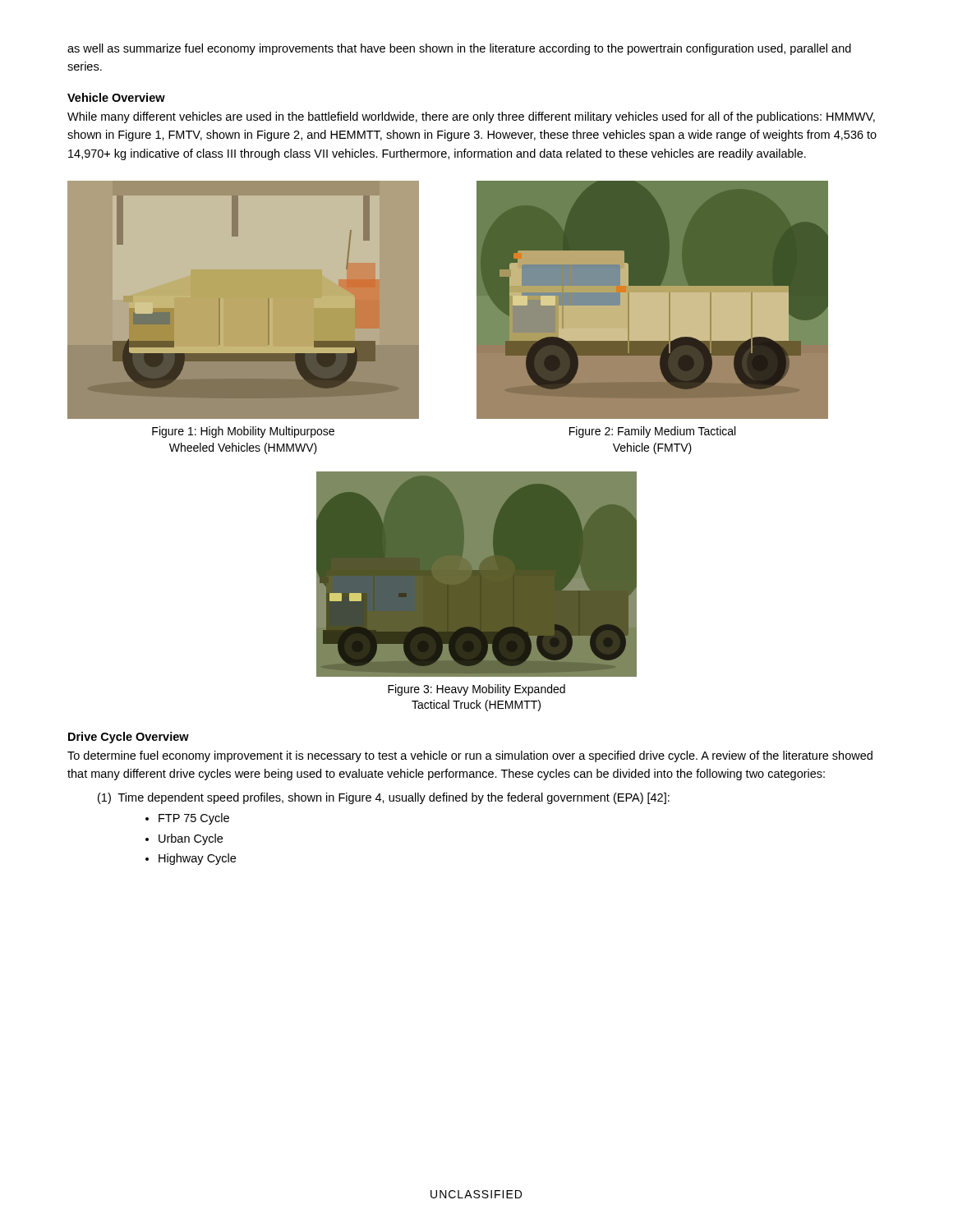Locate the element starting "Drive Cycle Overview"

(128, 736)
